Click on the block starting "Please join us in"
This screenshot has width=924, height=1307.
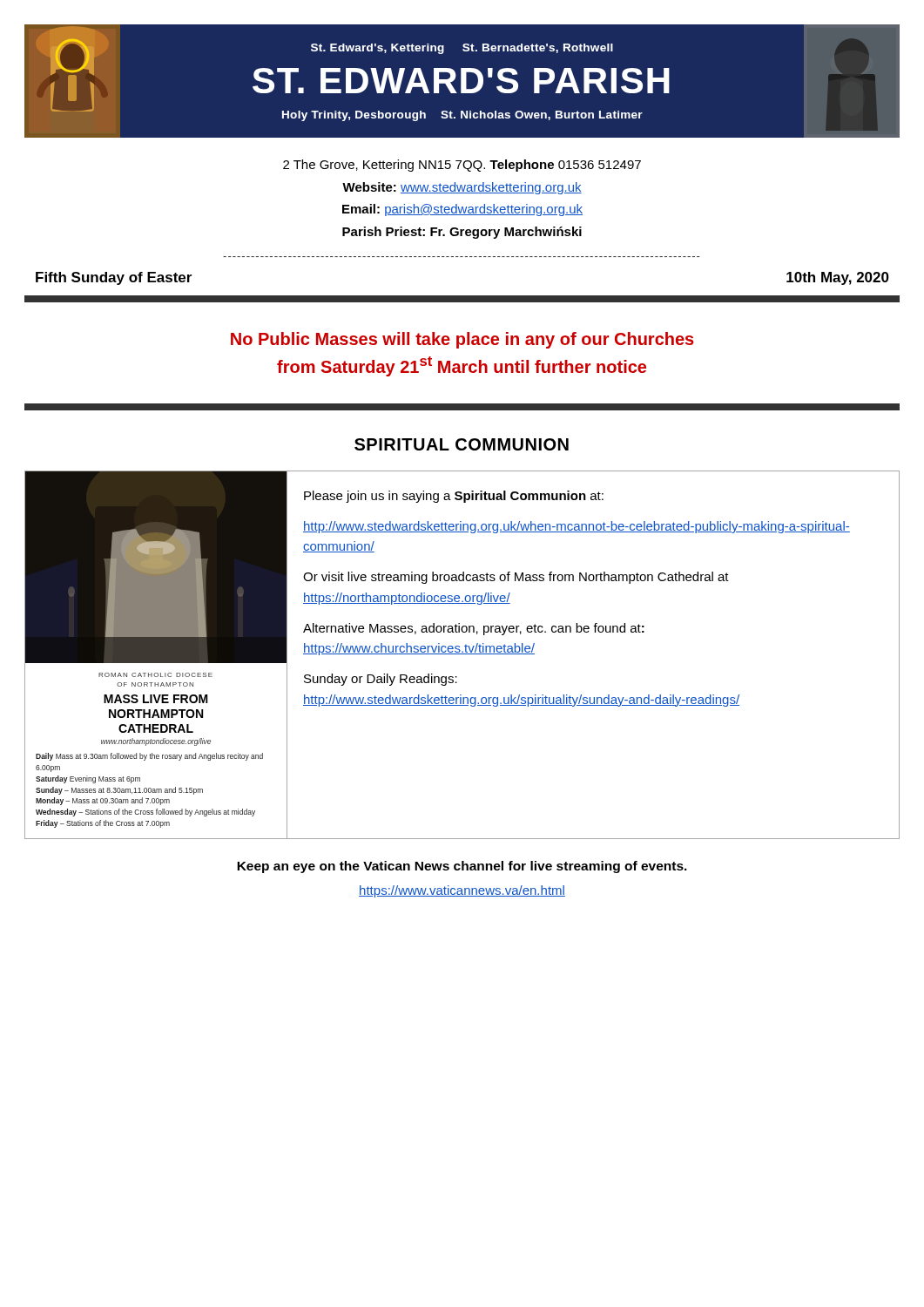[x=454, y=497]
